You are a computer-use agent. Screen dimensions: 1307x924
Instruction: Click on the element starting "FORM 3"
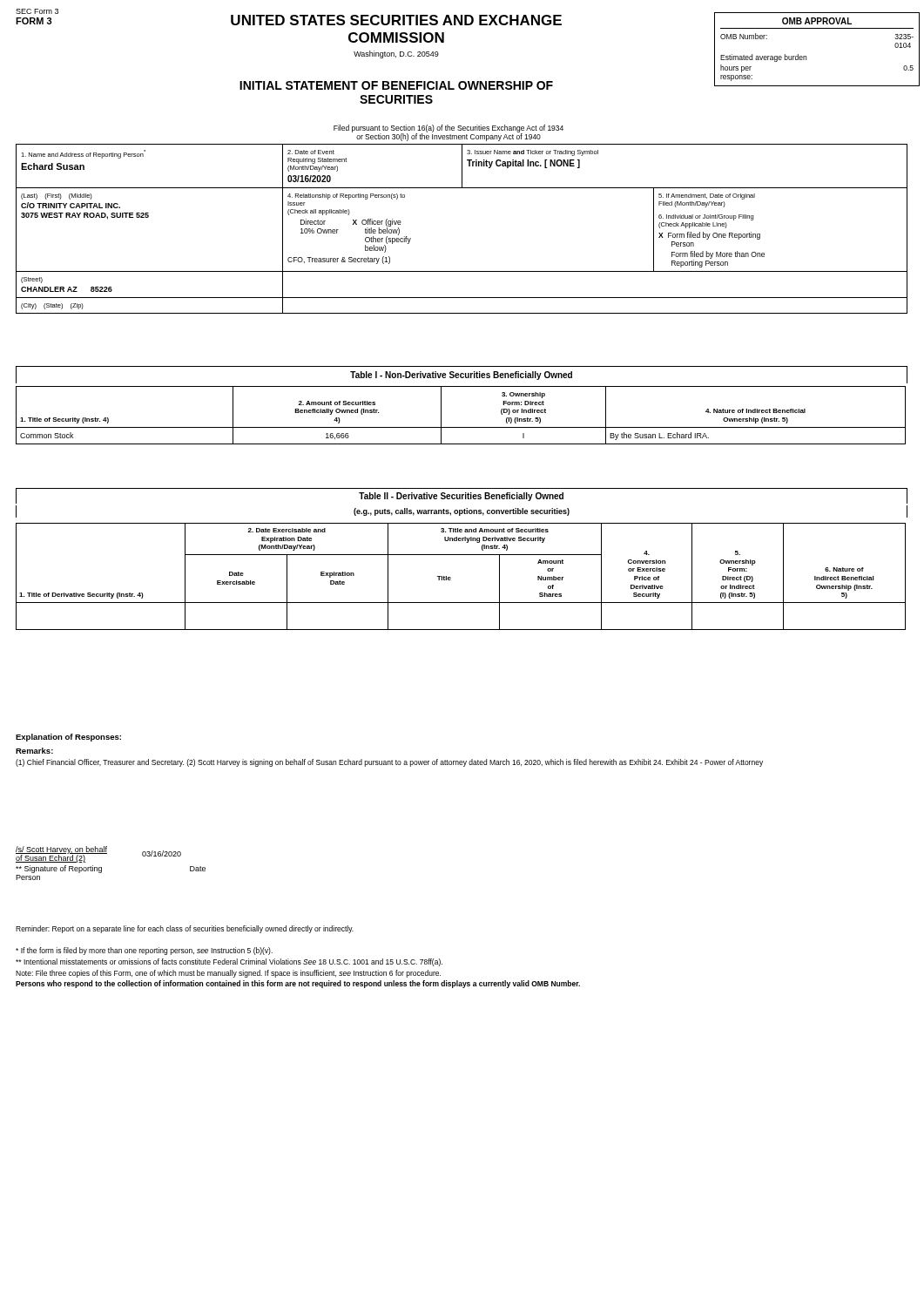click(x=59, y=21)
